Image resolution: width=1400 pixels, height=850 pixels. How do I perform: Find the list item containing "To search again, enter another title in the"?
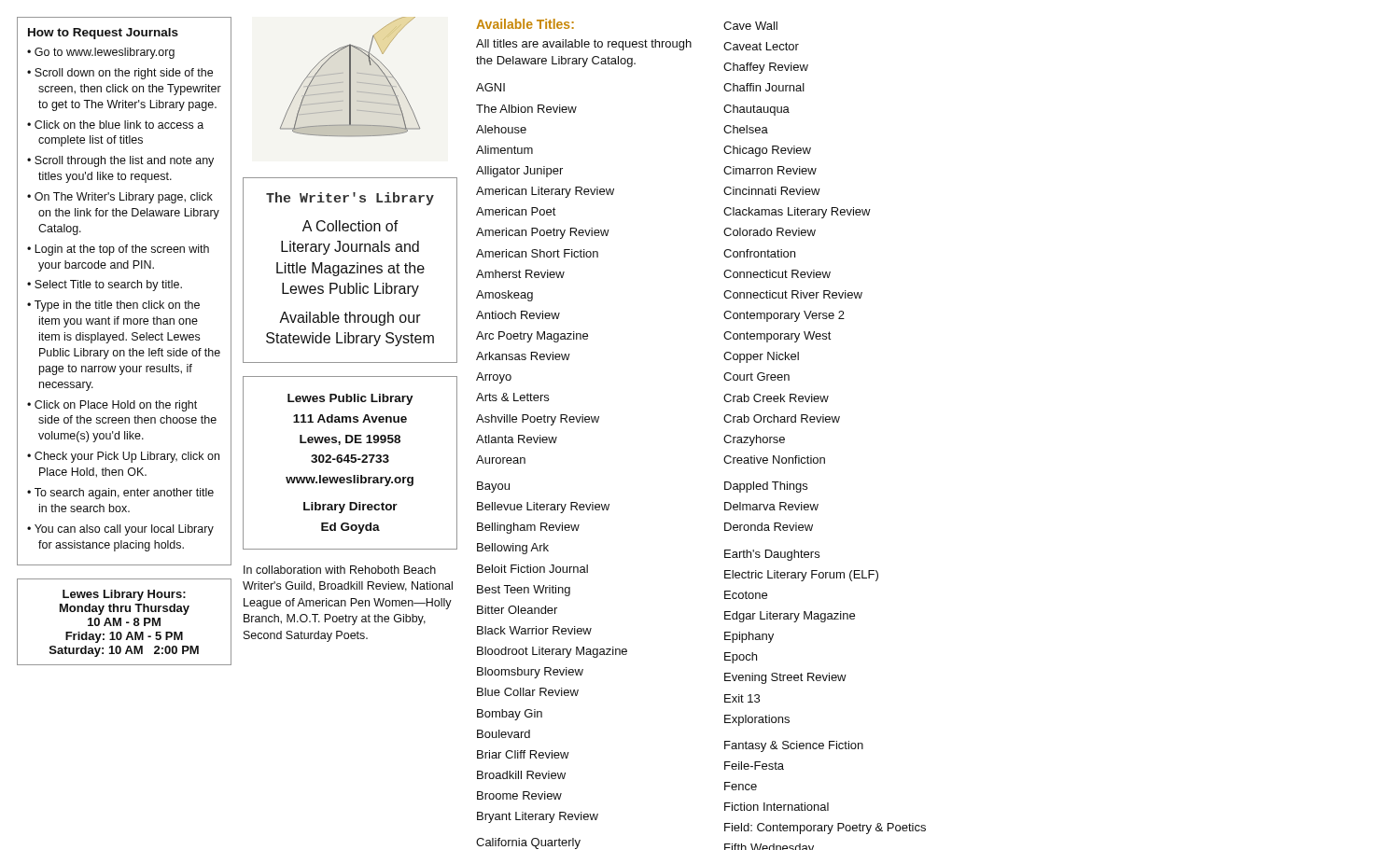tap(124, 500)
